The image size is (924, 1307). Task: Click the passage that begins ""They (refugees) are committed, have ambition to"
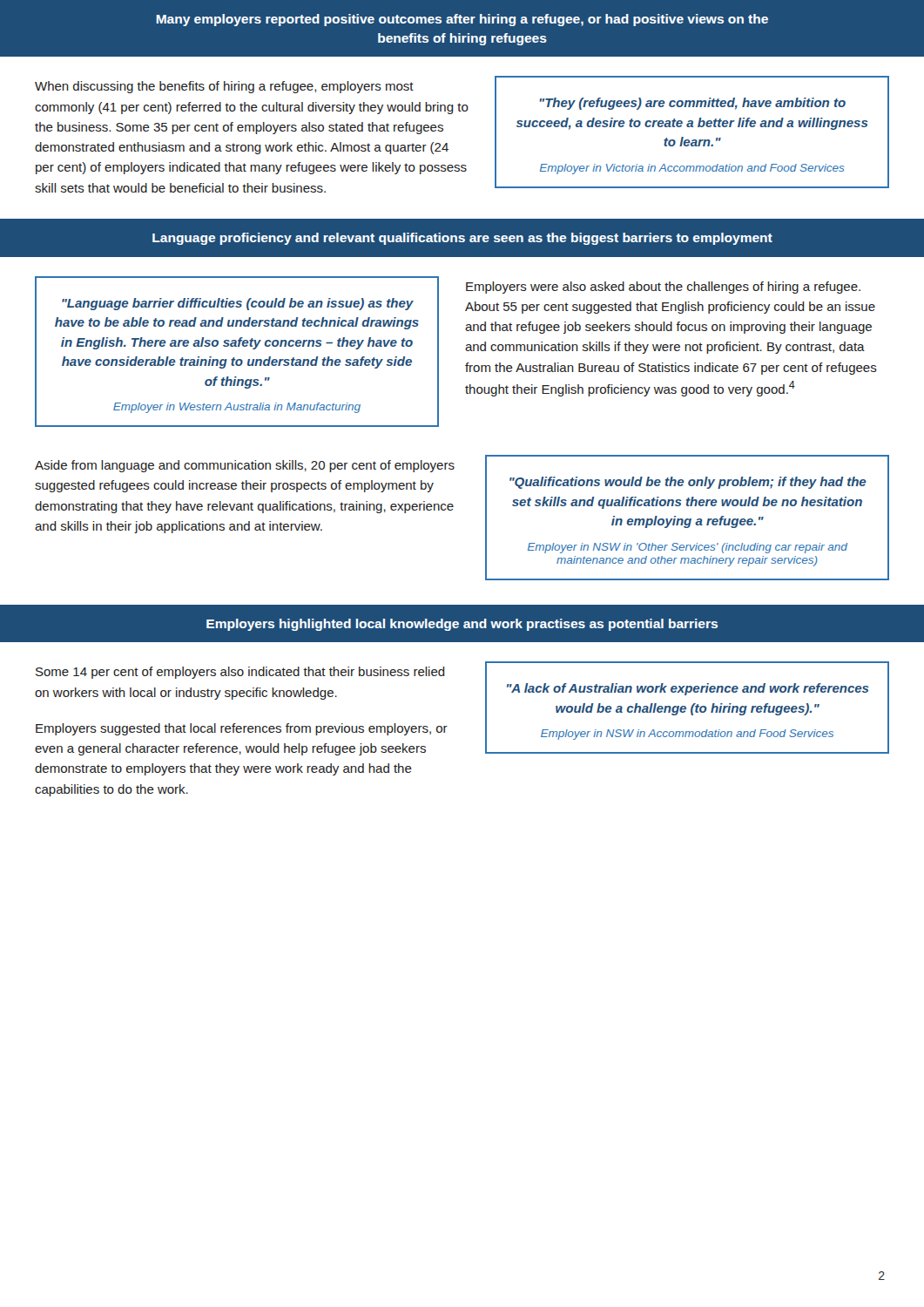pos(692,134)
